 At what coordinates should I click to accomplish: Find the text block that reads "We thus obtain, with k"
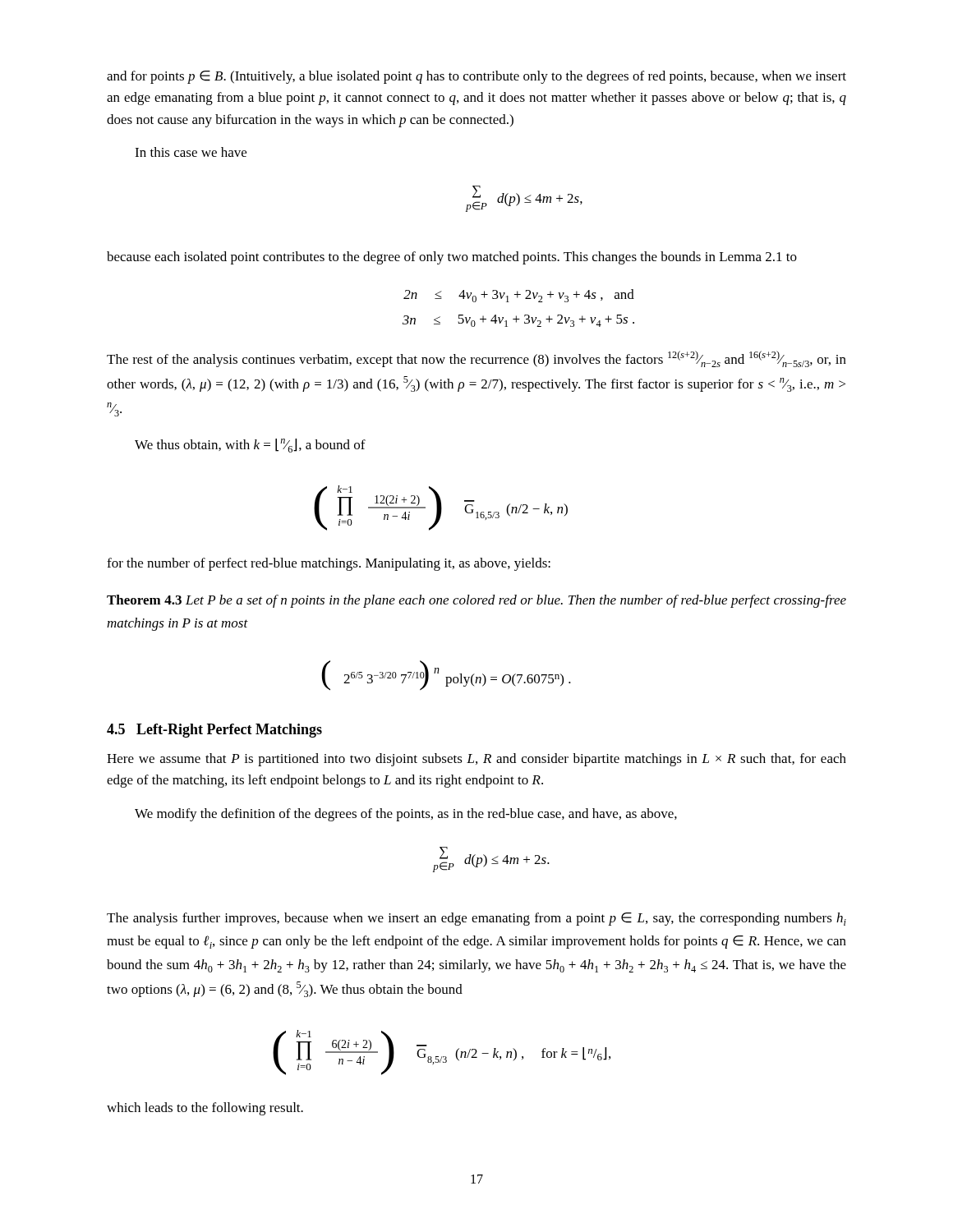[x=250, y=445]
